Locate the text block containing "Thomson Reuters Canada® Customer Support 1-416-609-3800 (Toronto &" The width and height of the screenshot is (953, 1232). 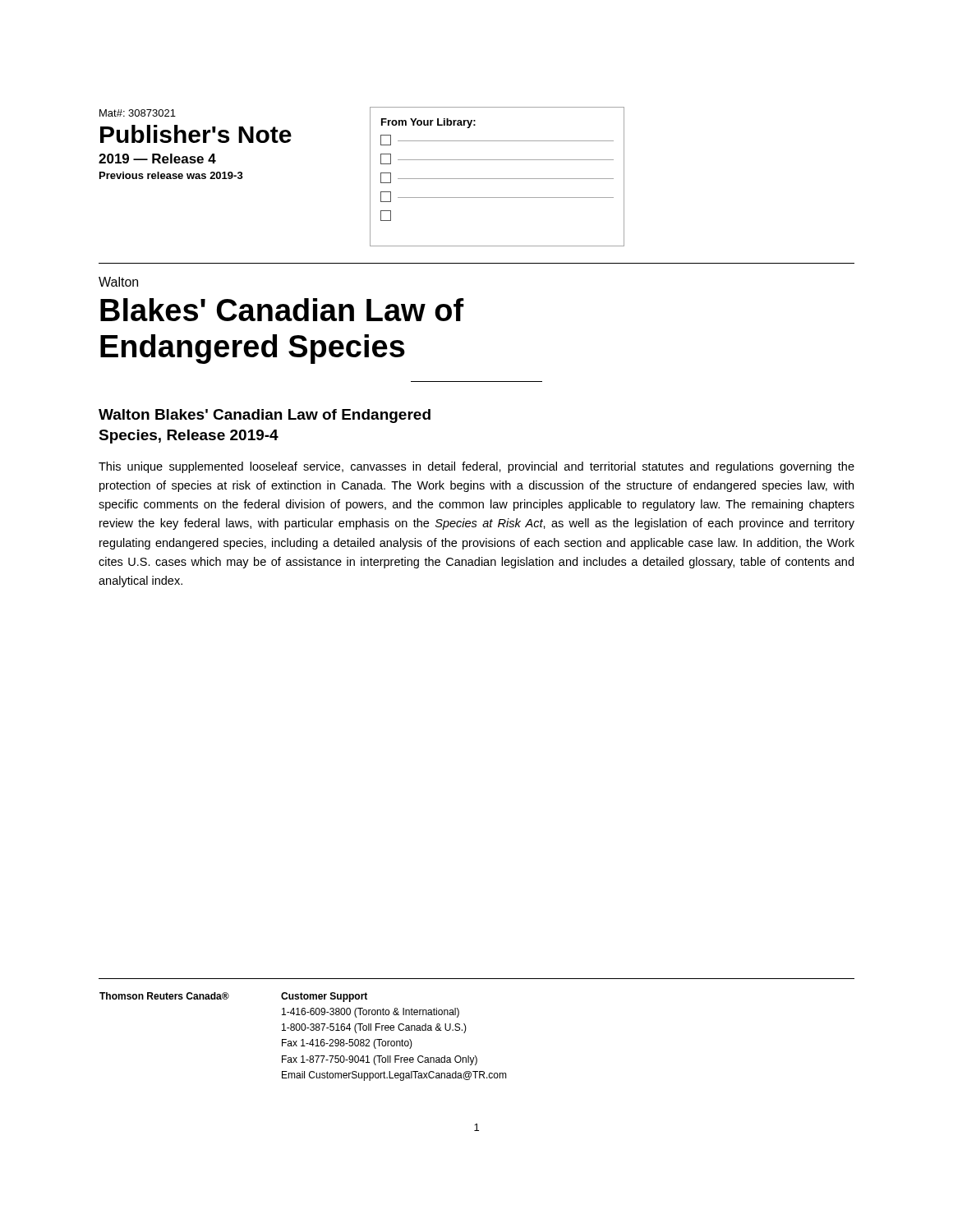303,1037
